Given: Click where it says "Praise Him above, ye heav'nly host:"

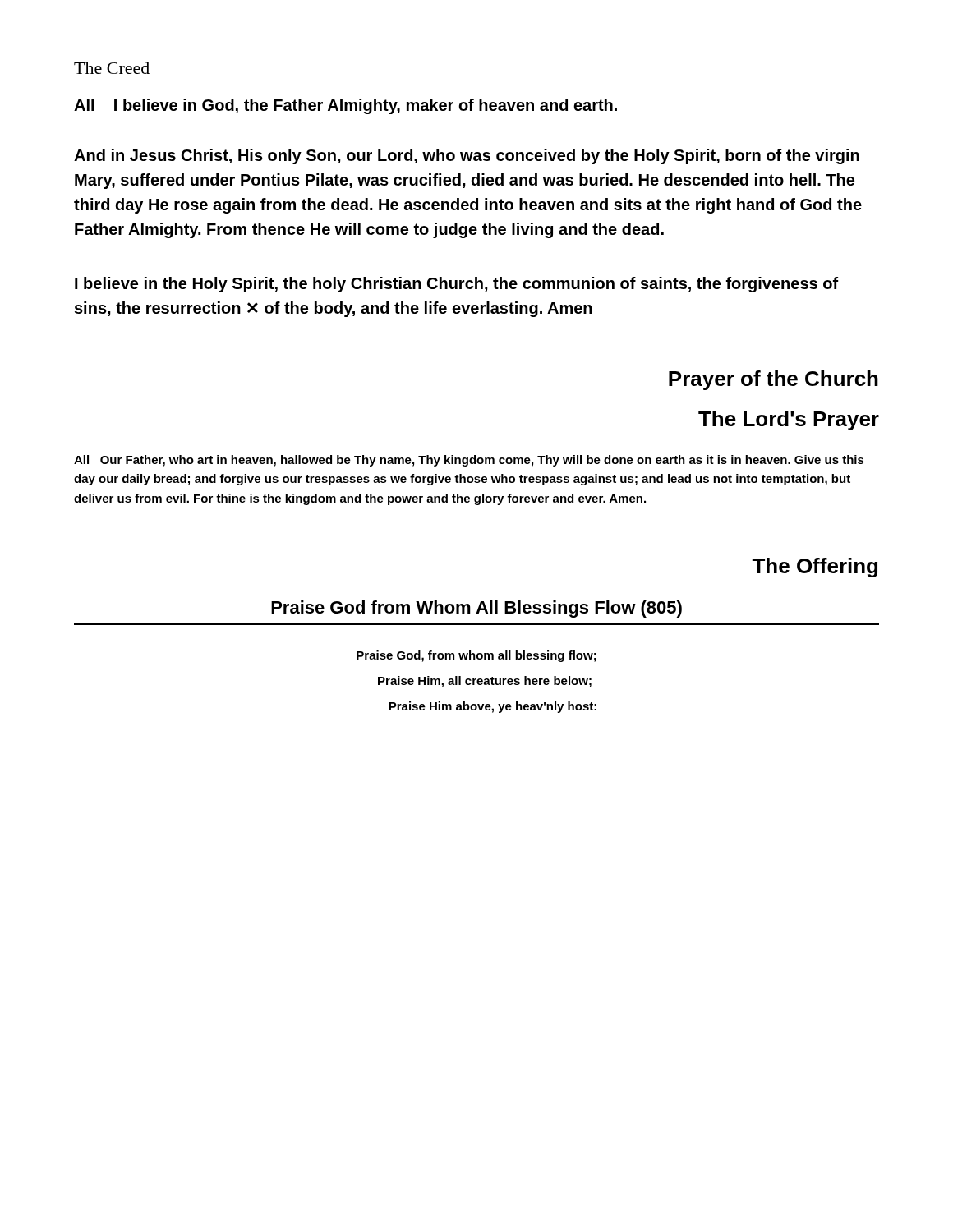Looking at the screenshot, I should (x=493, y=706).
